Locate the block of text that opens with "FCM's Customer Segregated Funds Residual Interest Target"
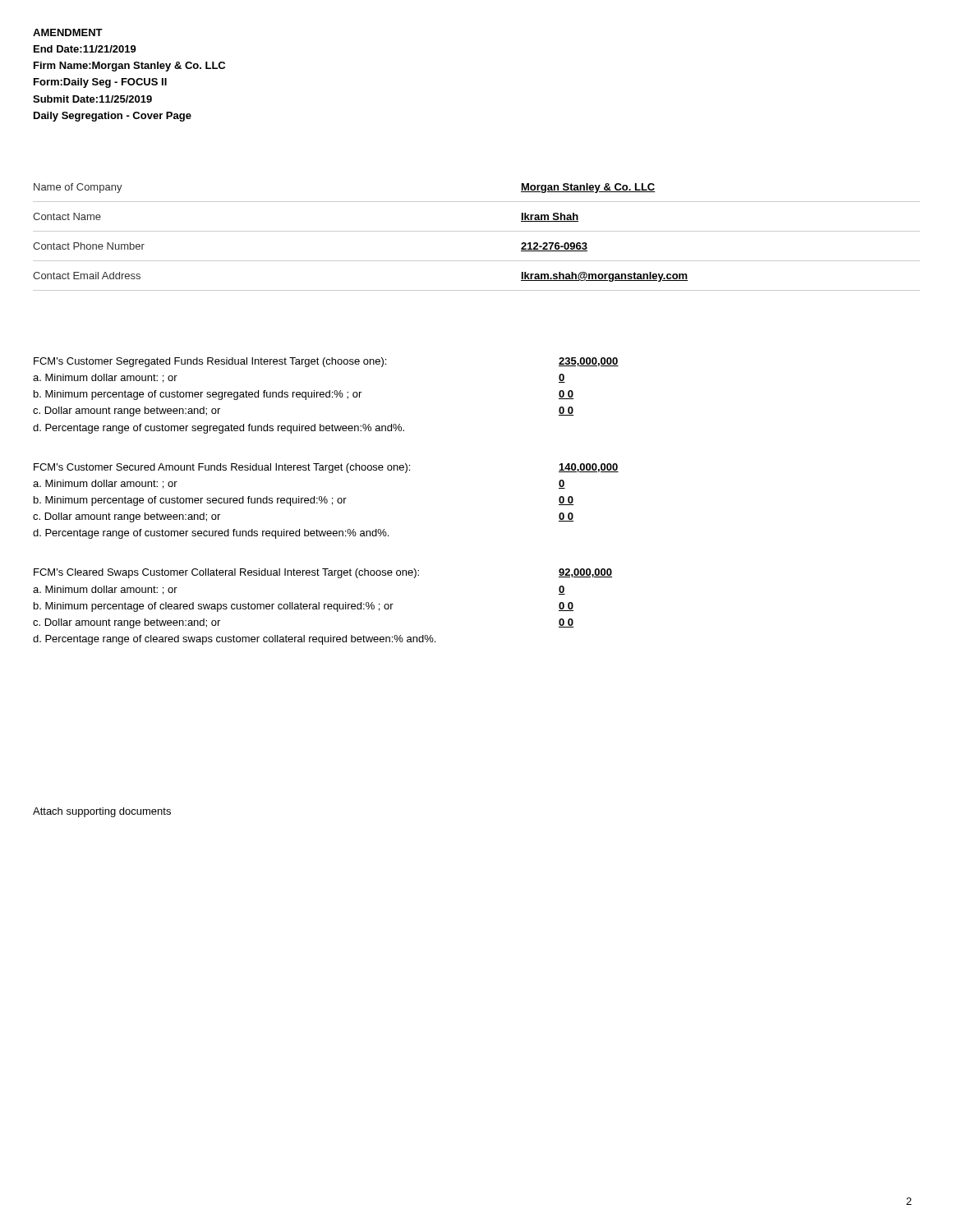This screenshot has height=1232, width=953. coord(219,394)
